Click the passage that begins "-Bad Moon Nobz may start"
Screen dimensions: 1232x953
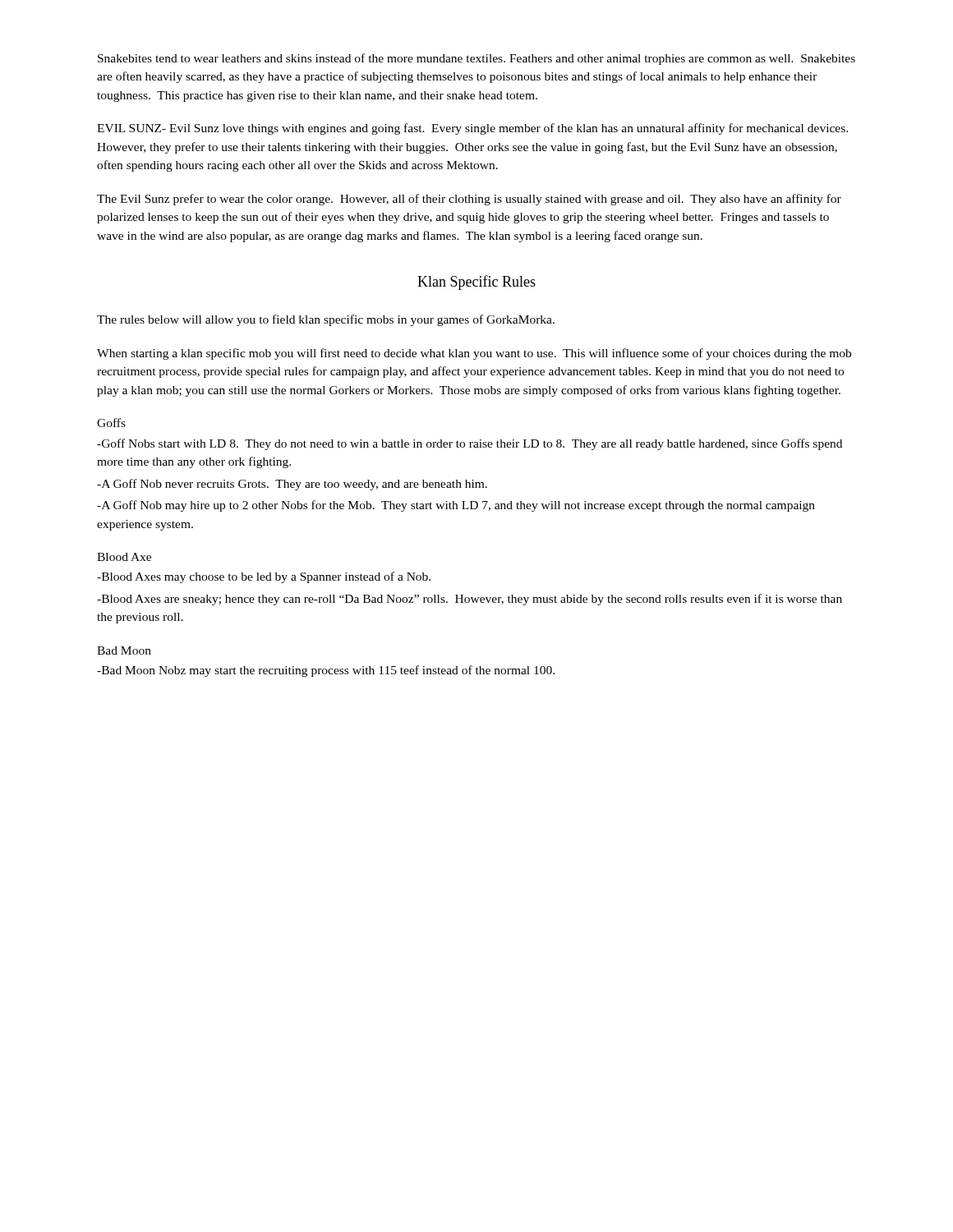pyautogui.click(x=326, y=670)
